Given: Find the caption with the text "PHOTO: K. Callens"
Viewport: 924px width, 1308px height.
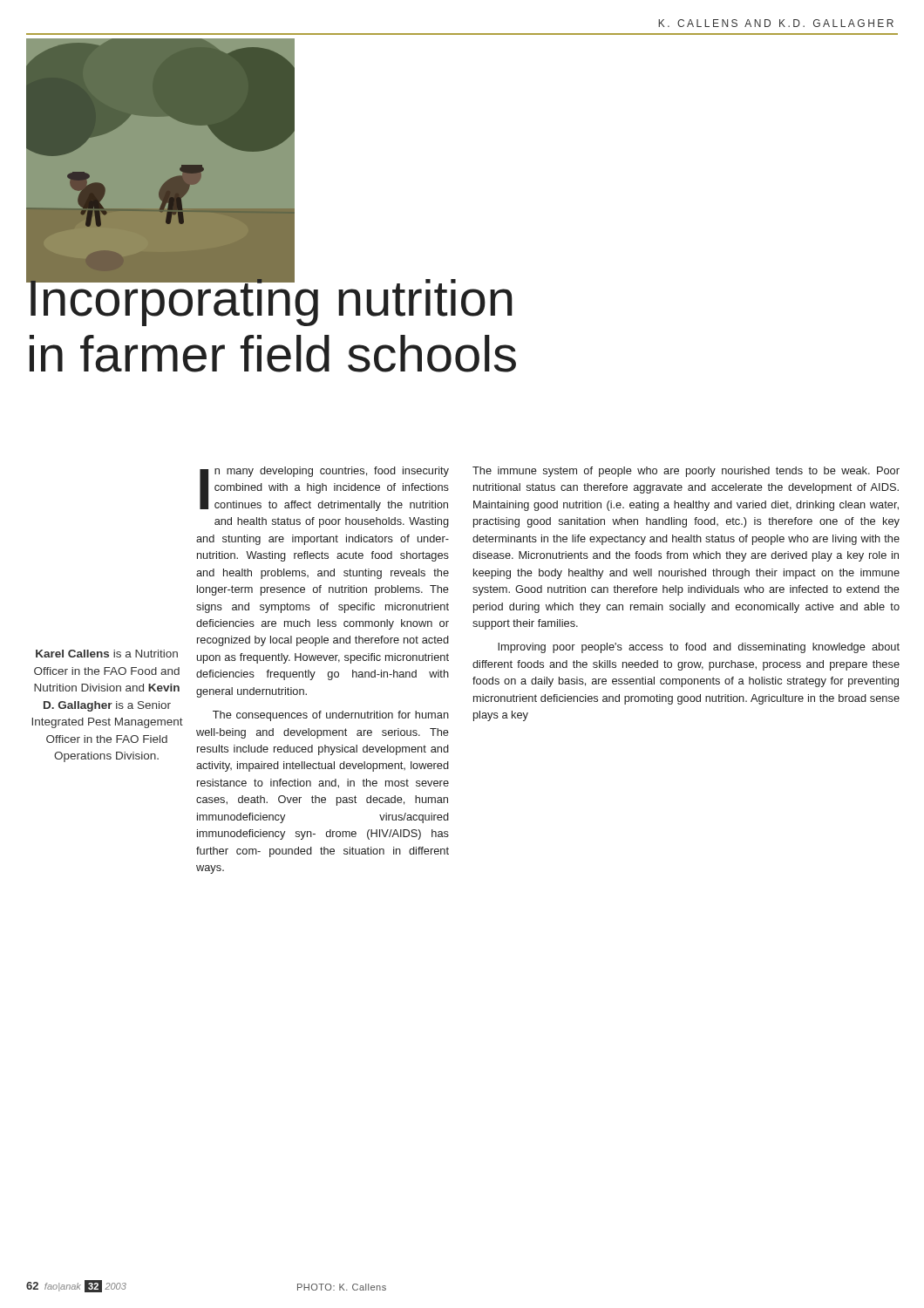Looking at the screenshot, I should pos(342,1287).
